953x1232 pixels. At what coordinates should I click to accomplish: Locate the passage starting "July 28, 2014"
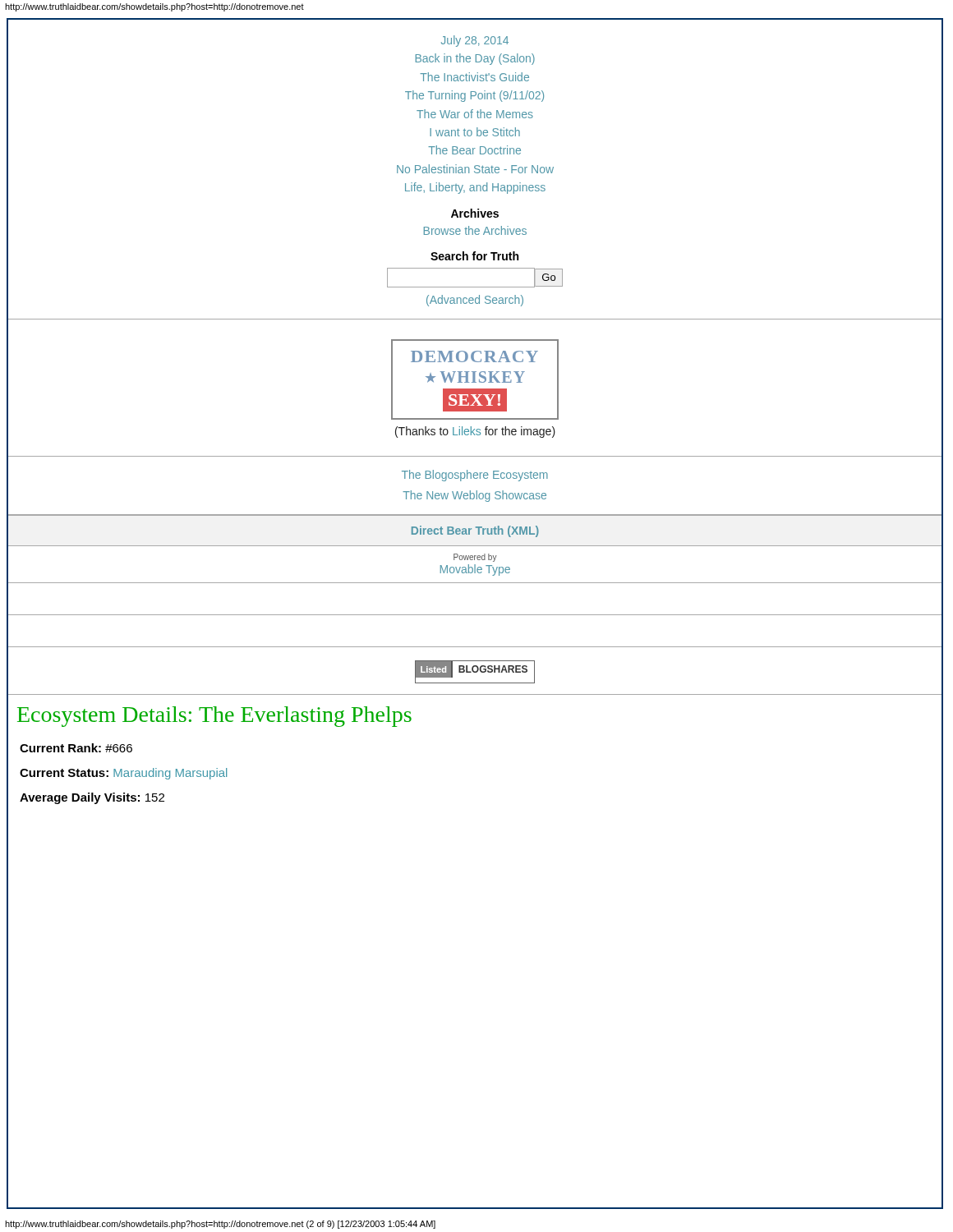pos(475,40)
